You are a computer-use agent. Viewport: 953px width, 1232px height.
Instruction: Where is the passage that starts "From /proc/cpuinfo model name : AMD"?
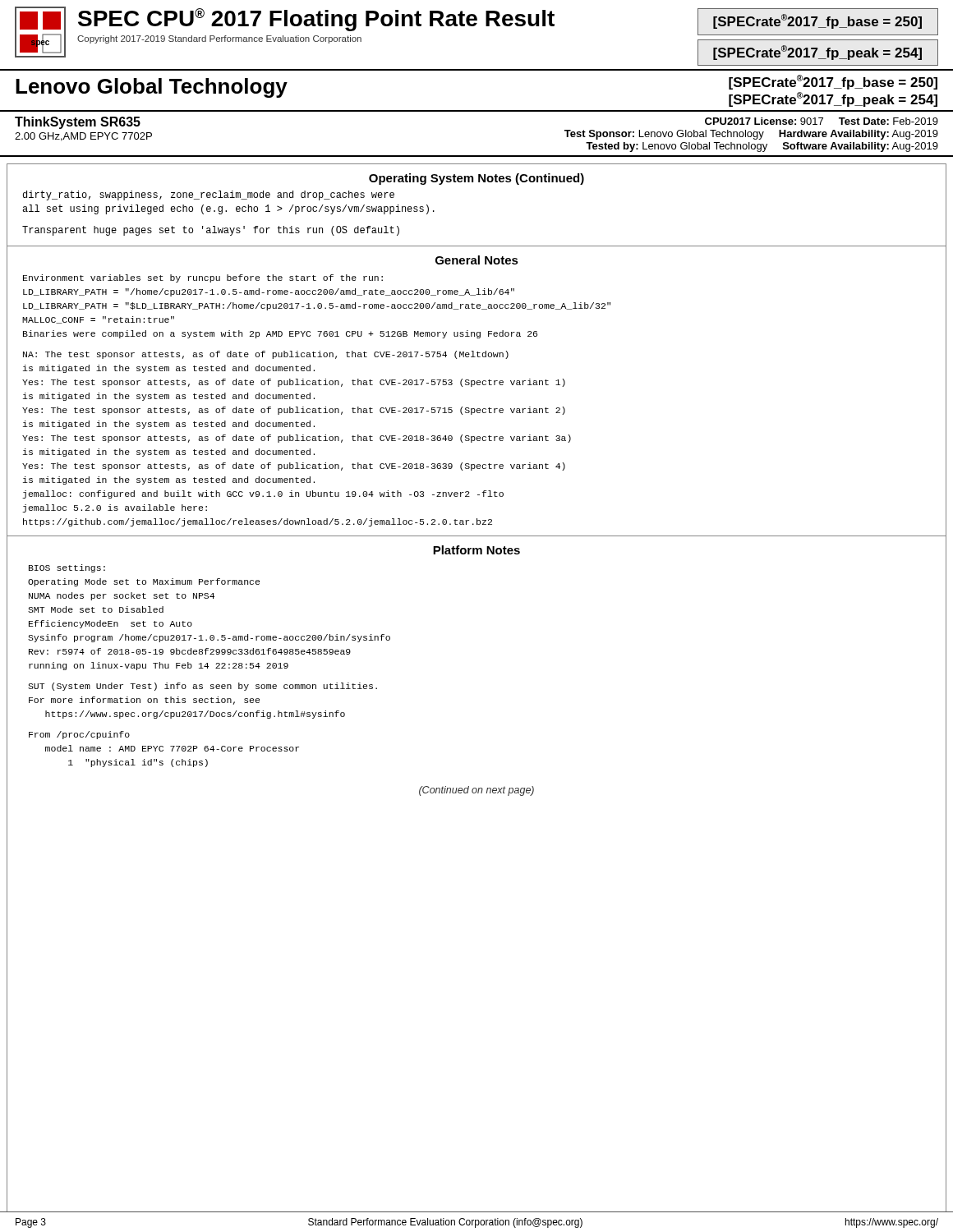(x=161, y=749)
